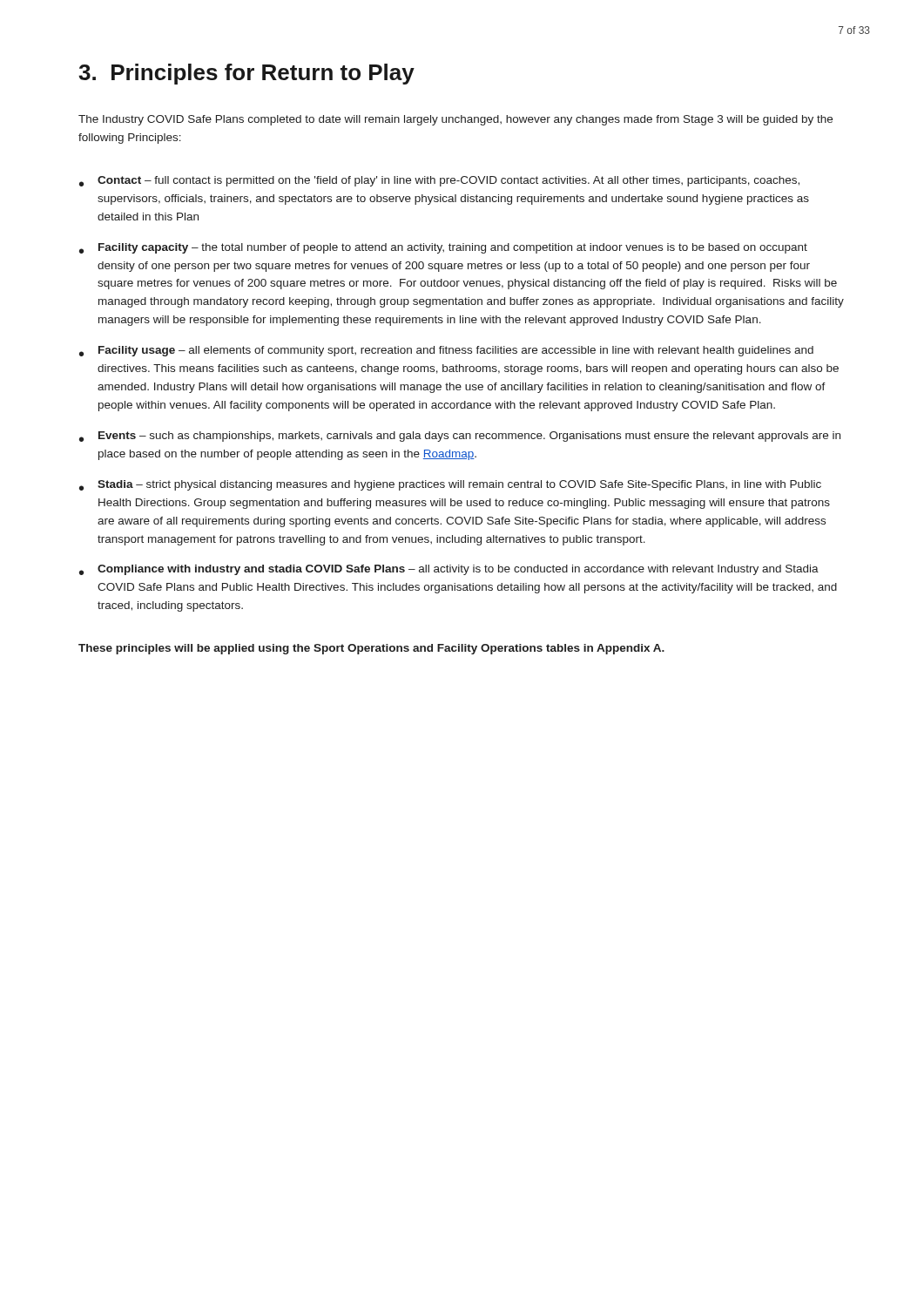Find the element starting "• Facility usage –"
Screen dimensions: 1307x924
pyautogui.click(x=462, y=378)
